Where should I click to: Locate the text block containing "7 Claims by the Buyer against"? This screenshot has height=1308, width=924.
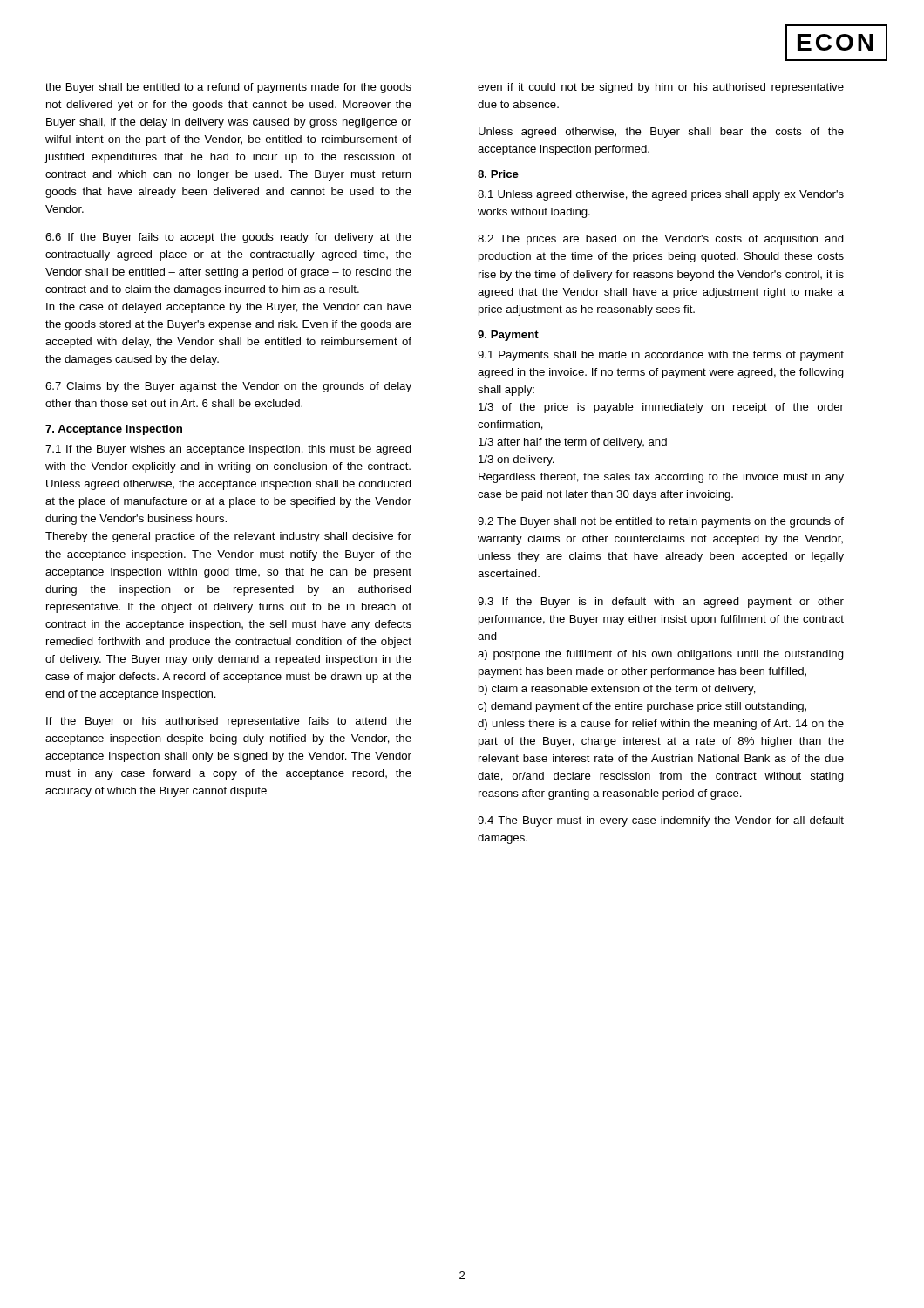(x=228, y=395)
